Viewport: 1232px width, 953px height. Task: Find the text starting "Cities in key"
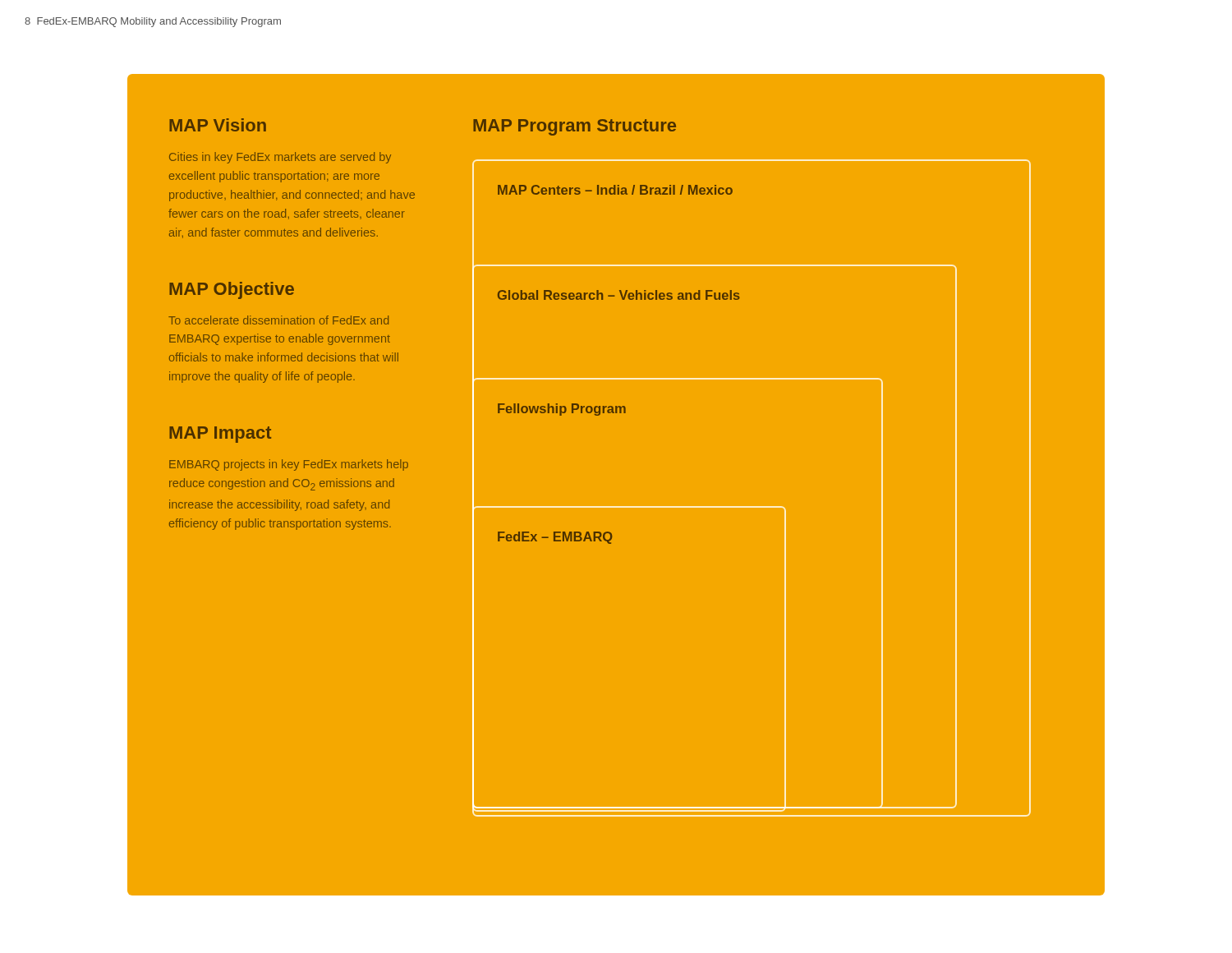point(292,195)
